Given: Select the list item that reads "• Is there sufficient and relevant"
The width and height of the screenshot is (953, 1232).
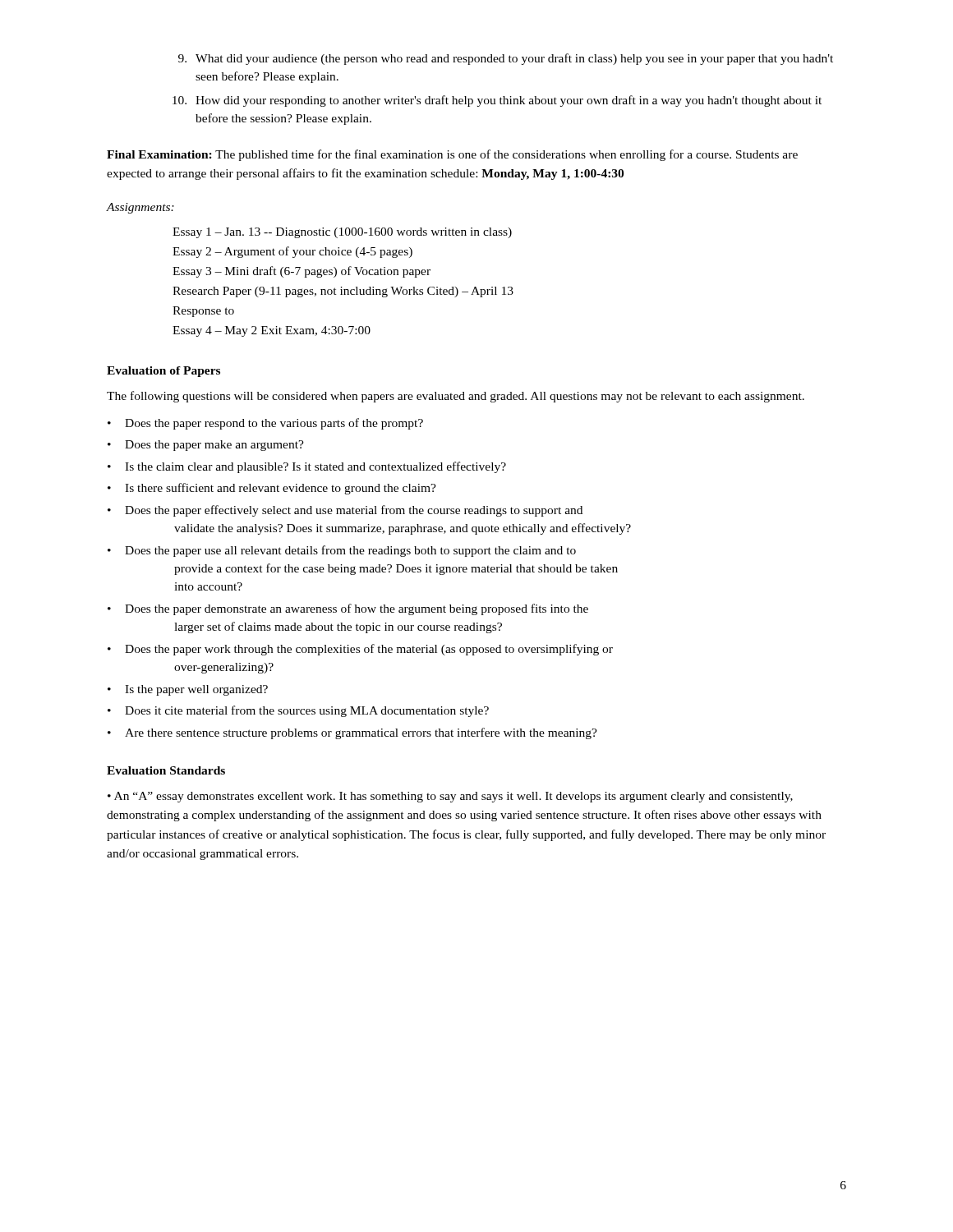Looking at the screenshot, I should pos(272,489).
